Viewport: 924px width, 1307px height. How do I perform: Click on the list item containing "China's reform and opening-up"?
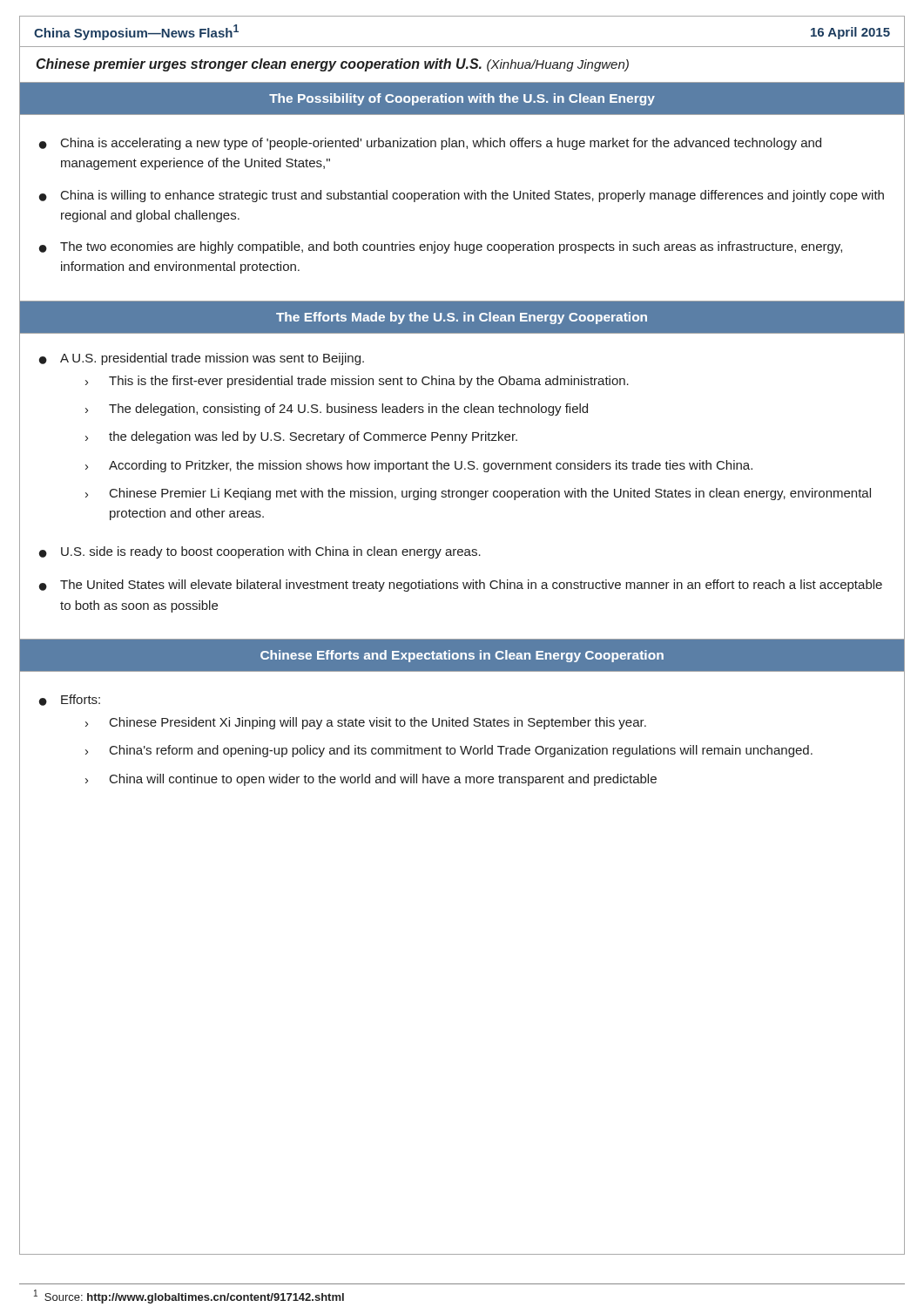pos(461,750)
